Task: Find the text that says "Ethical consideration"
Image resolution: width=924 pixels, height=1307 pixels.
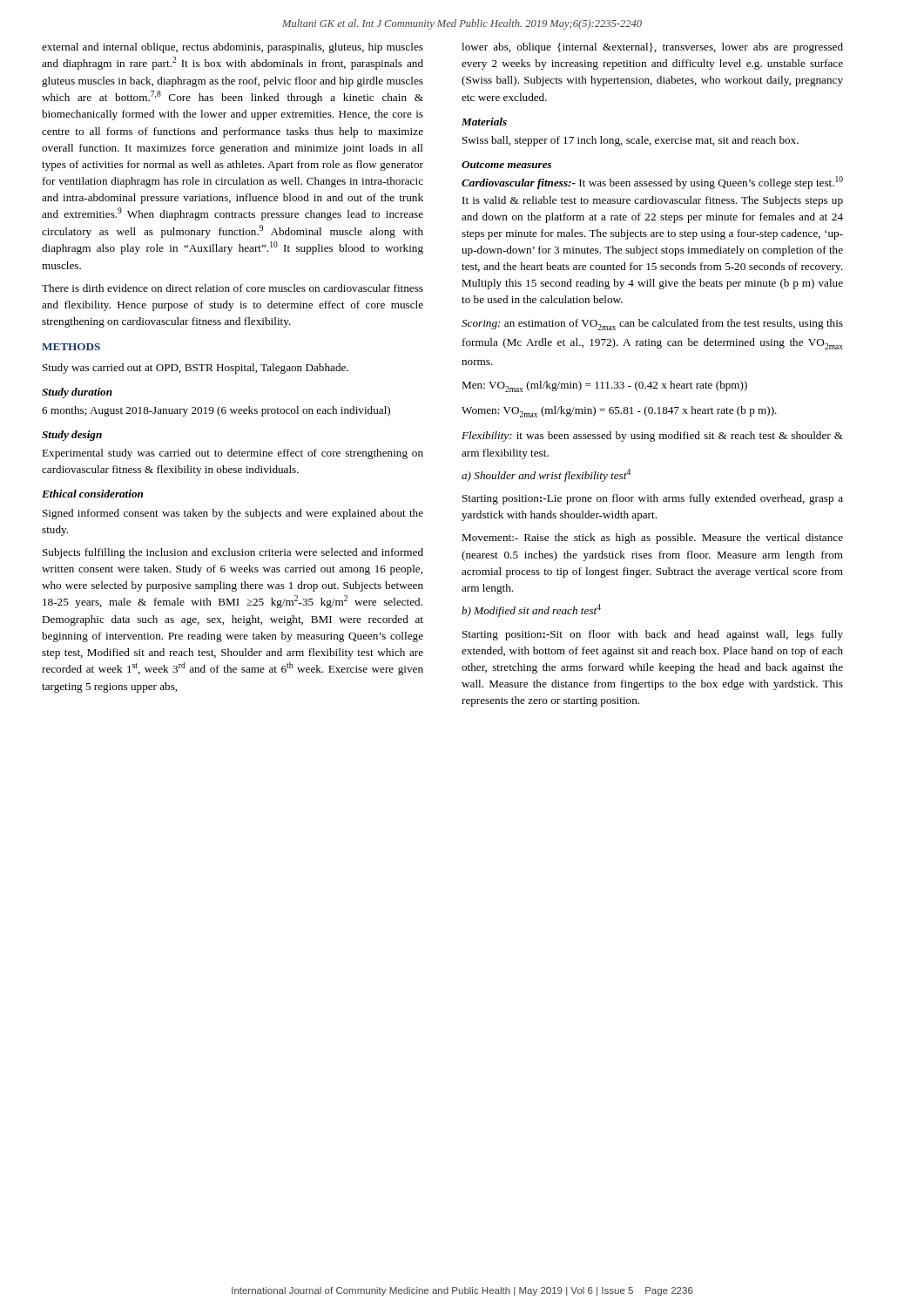Action: 93,494
